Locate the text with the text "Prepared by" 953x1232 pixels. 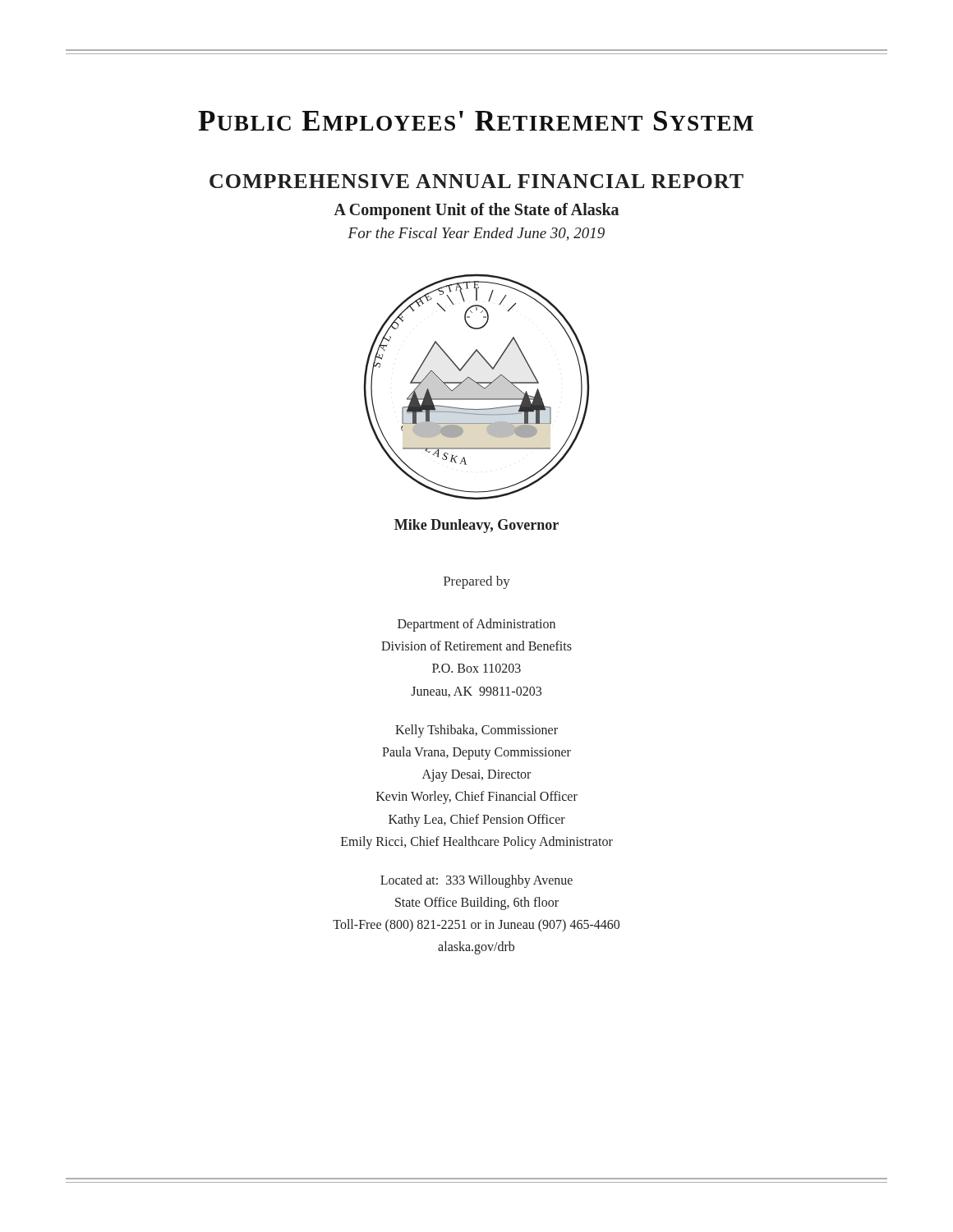[x=476, y=581]
